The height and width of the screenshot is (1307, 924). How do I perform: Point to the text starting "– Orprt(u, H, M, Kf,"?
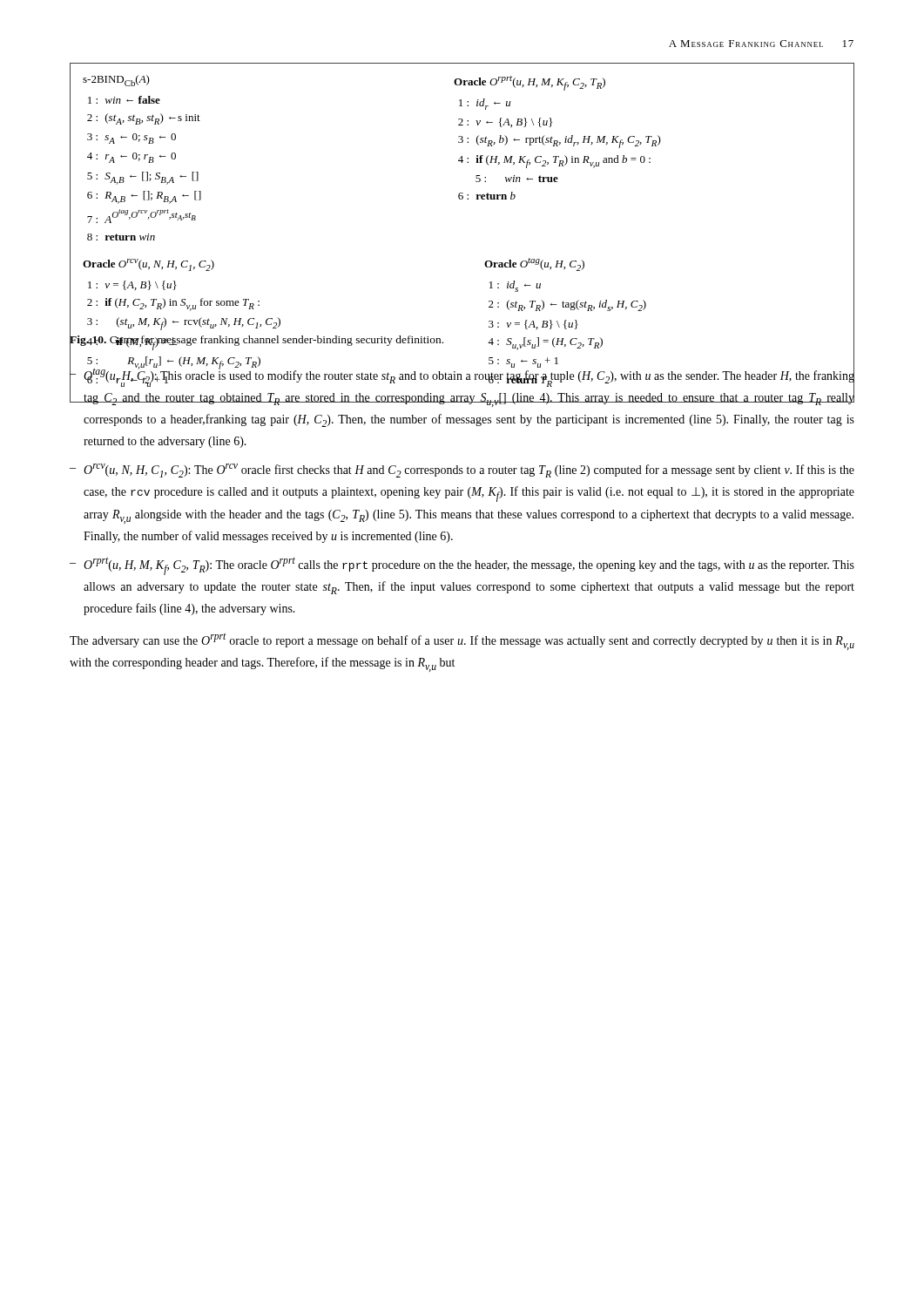coord(462,586)
